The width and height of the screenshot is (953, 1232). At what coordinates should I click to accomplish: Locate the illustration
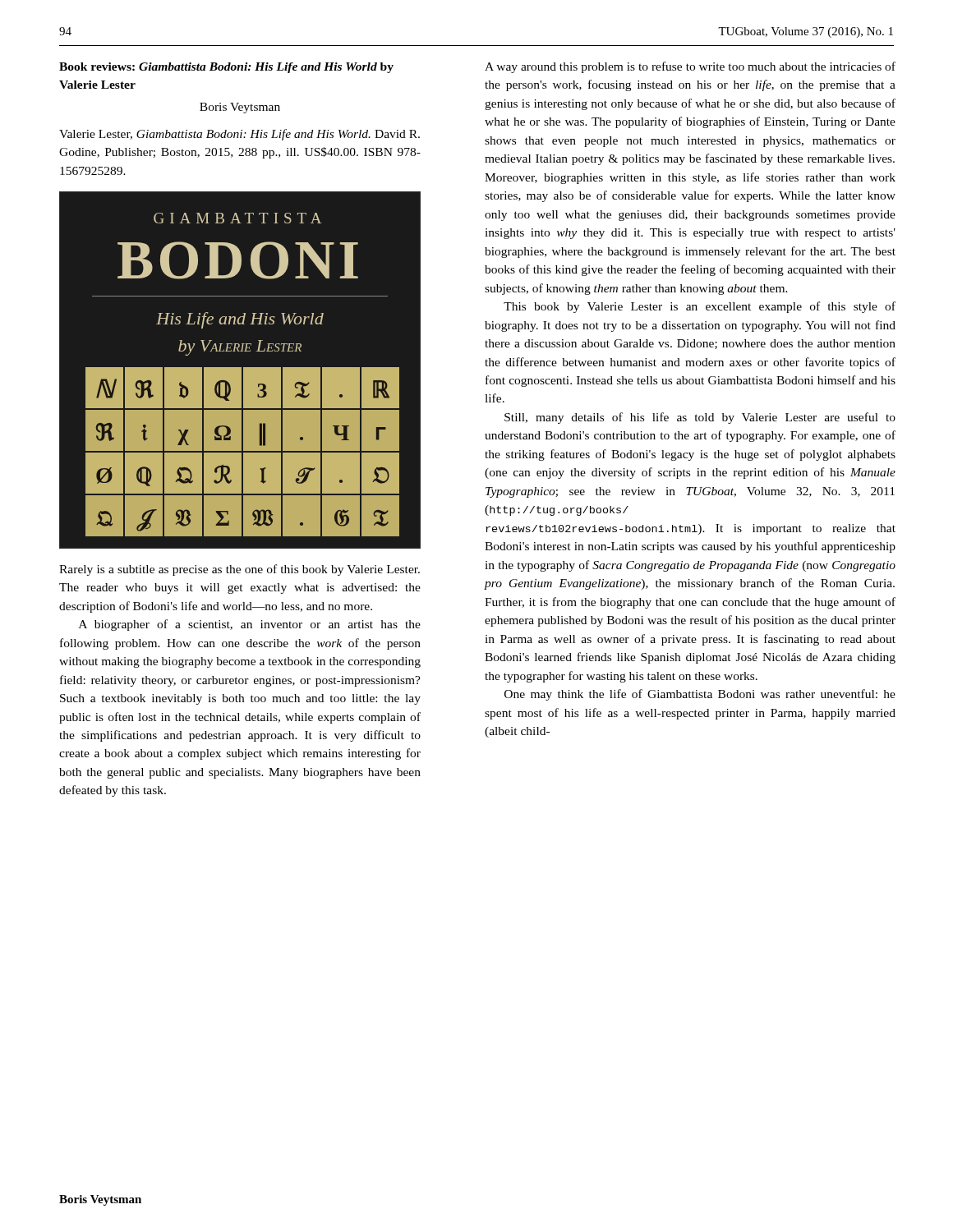(240, 370)
